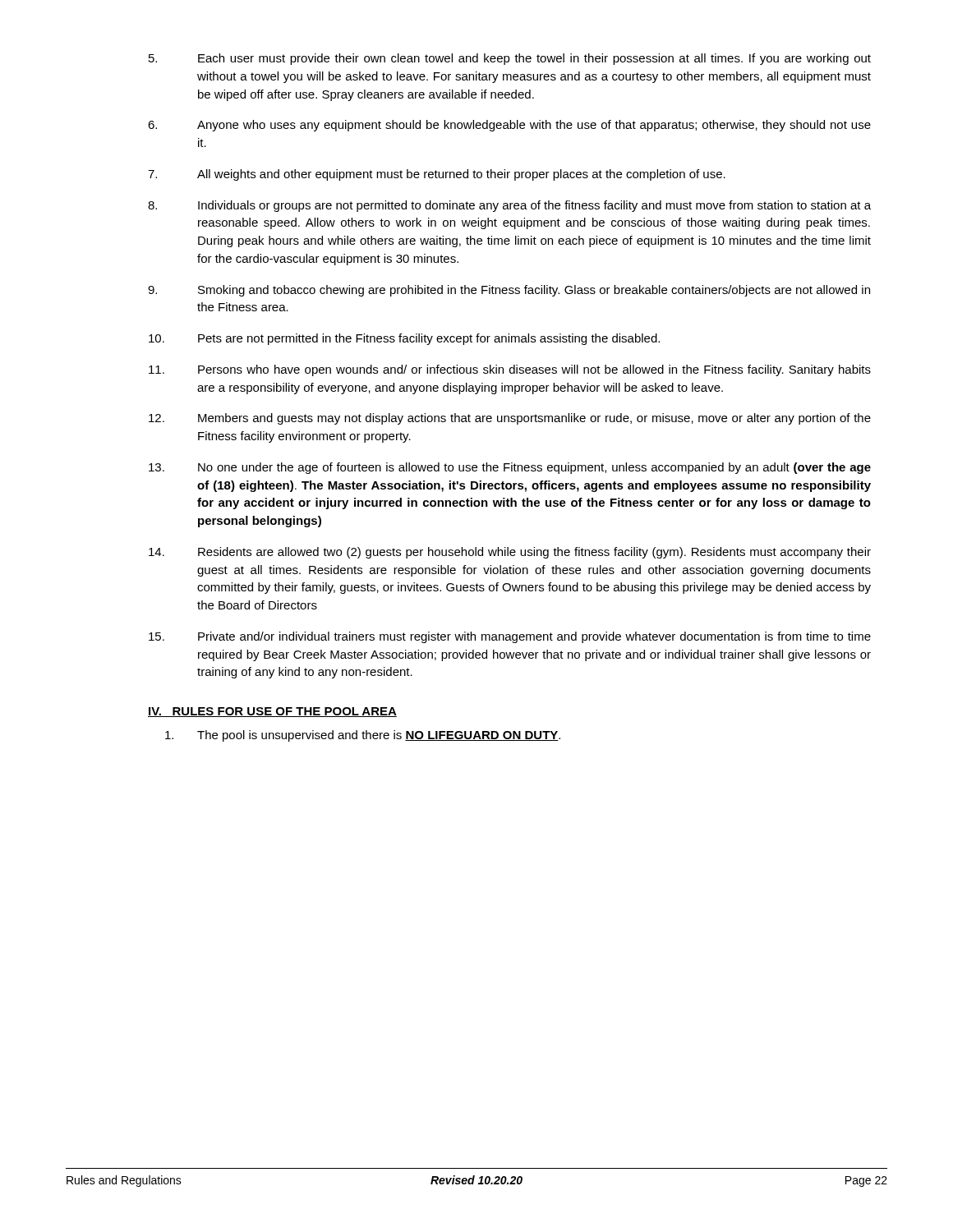Locate the list item that reads "12. Members and guests may"
The image size is (953, 1232).
point(509,427)
